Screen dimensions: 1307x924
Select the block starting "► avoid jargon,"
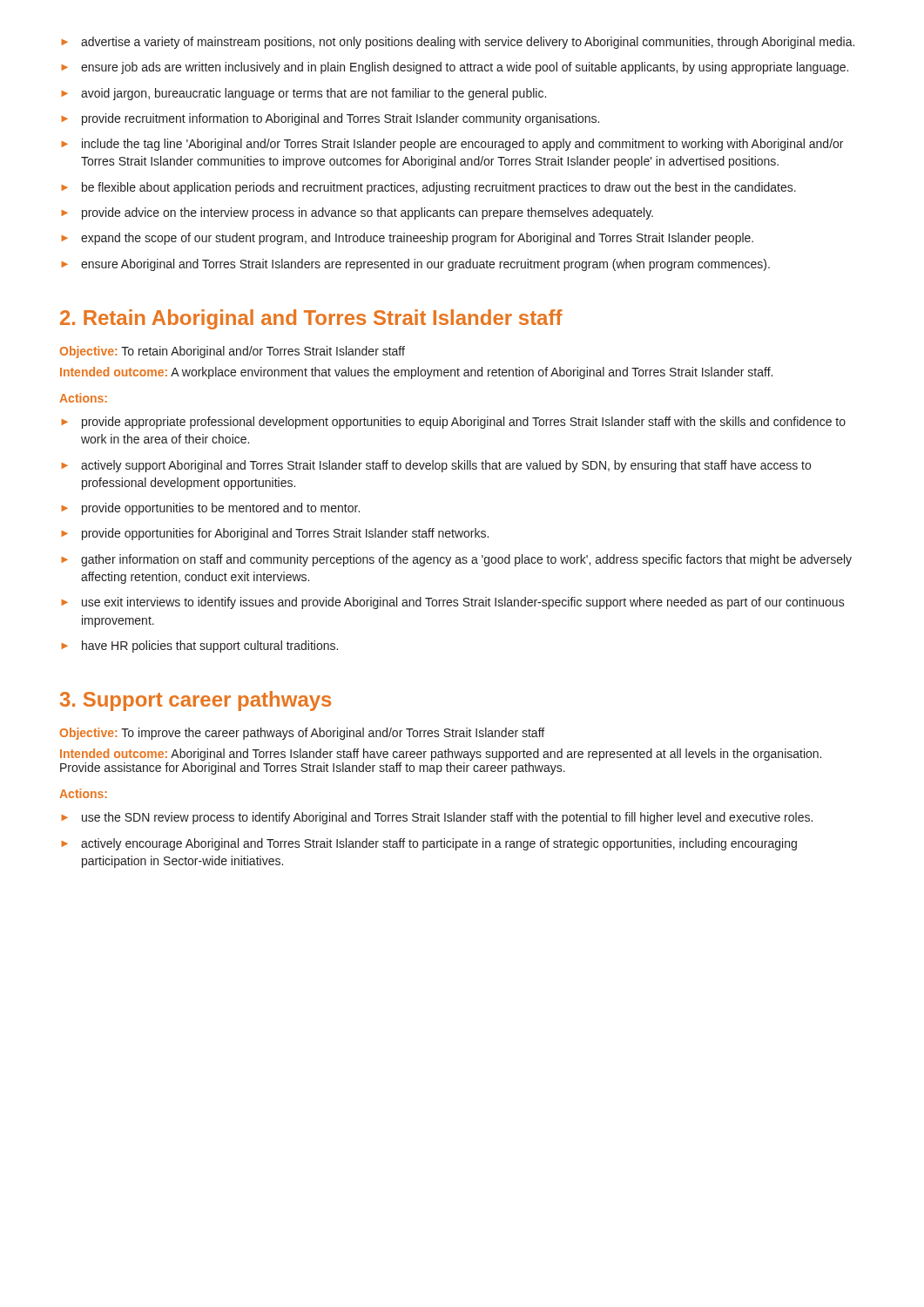pos(462,93)
